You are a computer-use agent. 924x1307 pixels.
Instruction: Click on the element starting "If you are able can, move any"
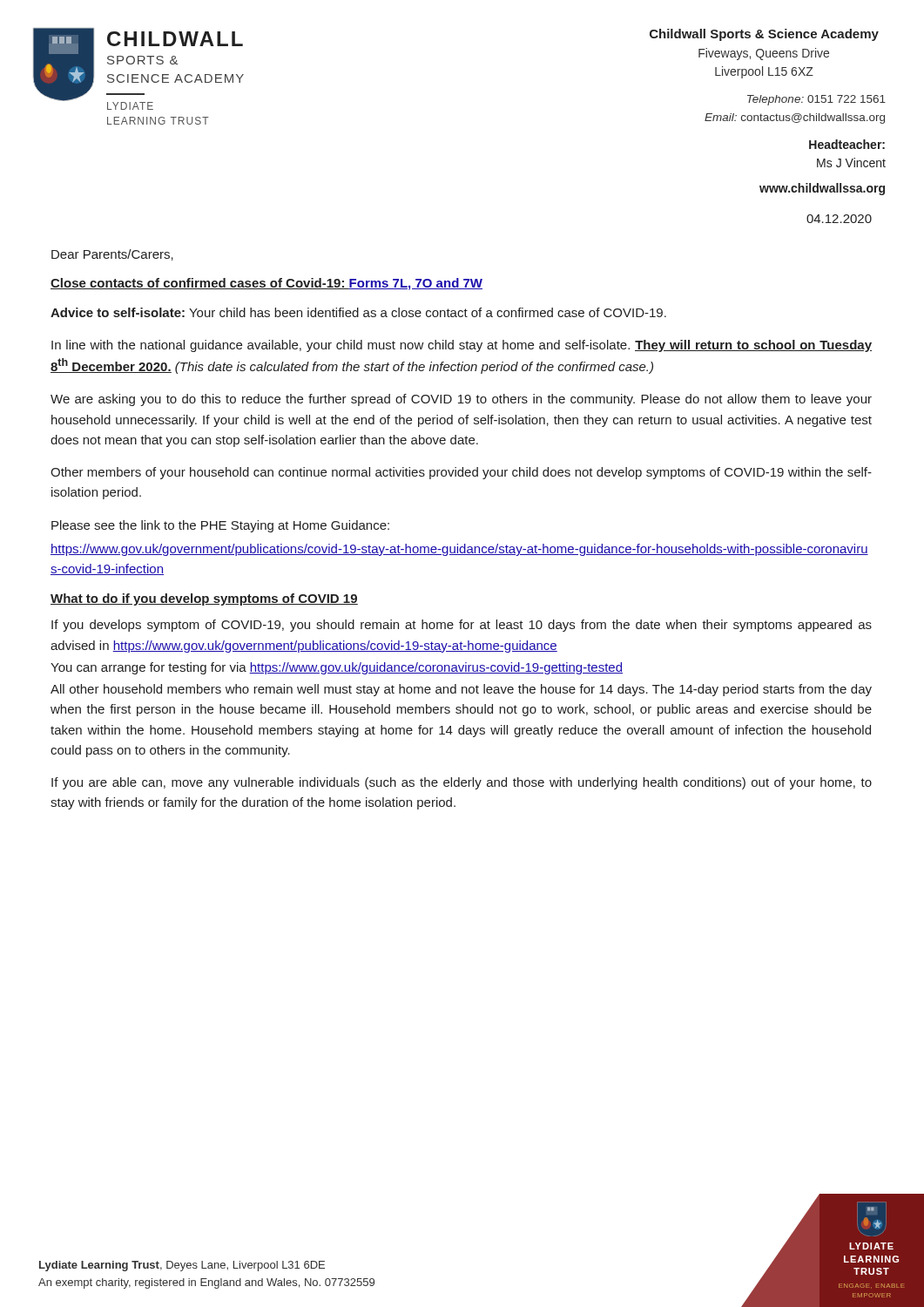click(x=461, y=792)
